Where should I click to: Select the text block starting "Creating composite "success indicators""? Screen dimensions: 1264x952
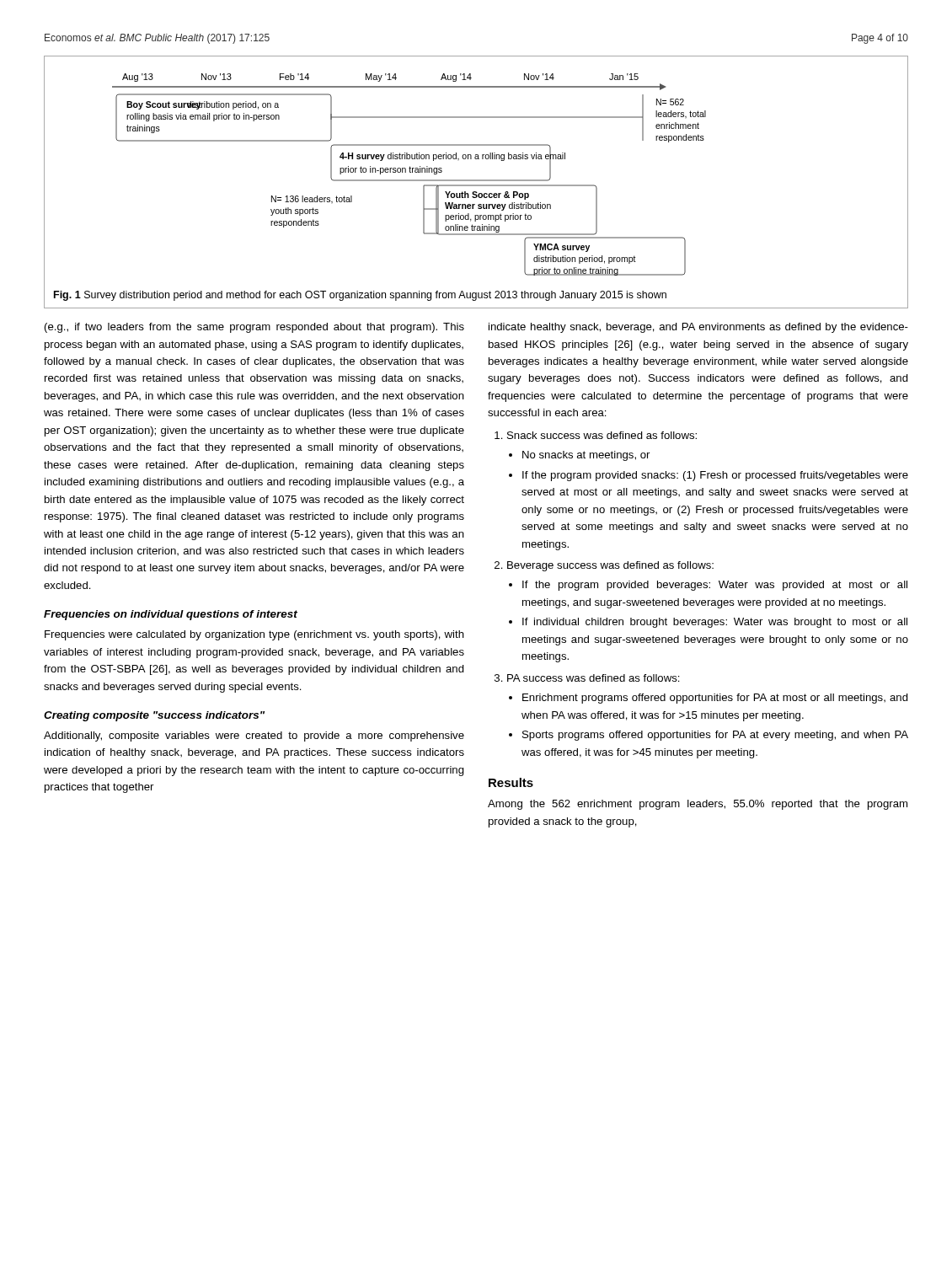click(154, 715)
